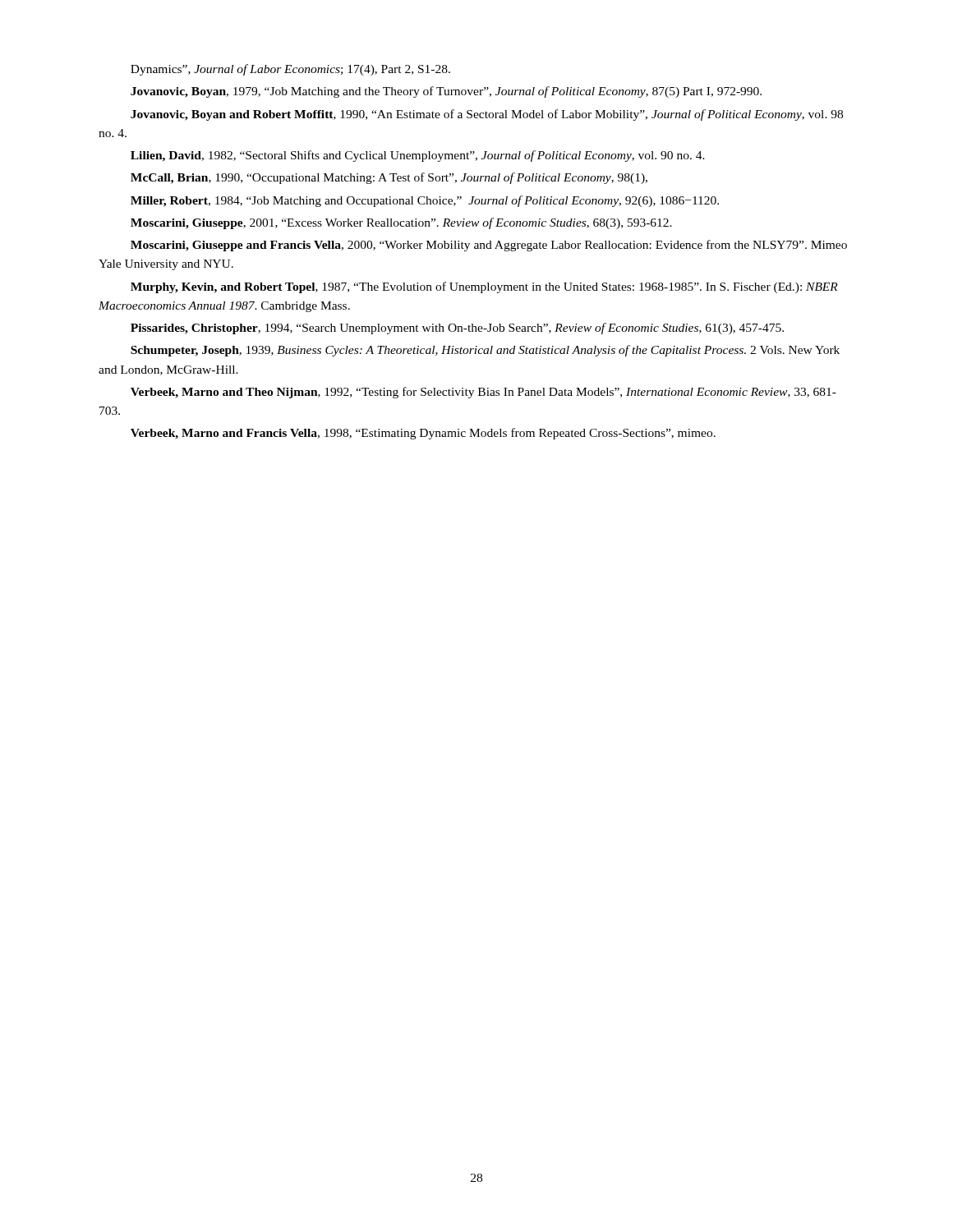Select the block starting "Lilien, David, 1982, “Sectoral Shifts and"

pos(418,155)
